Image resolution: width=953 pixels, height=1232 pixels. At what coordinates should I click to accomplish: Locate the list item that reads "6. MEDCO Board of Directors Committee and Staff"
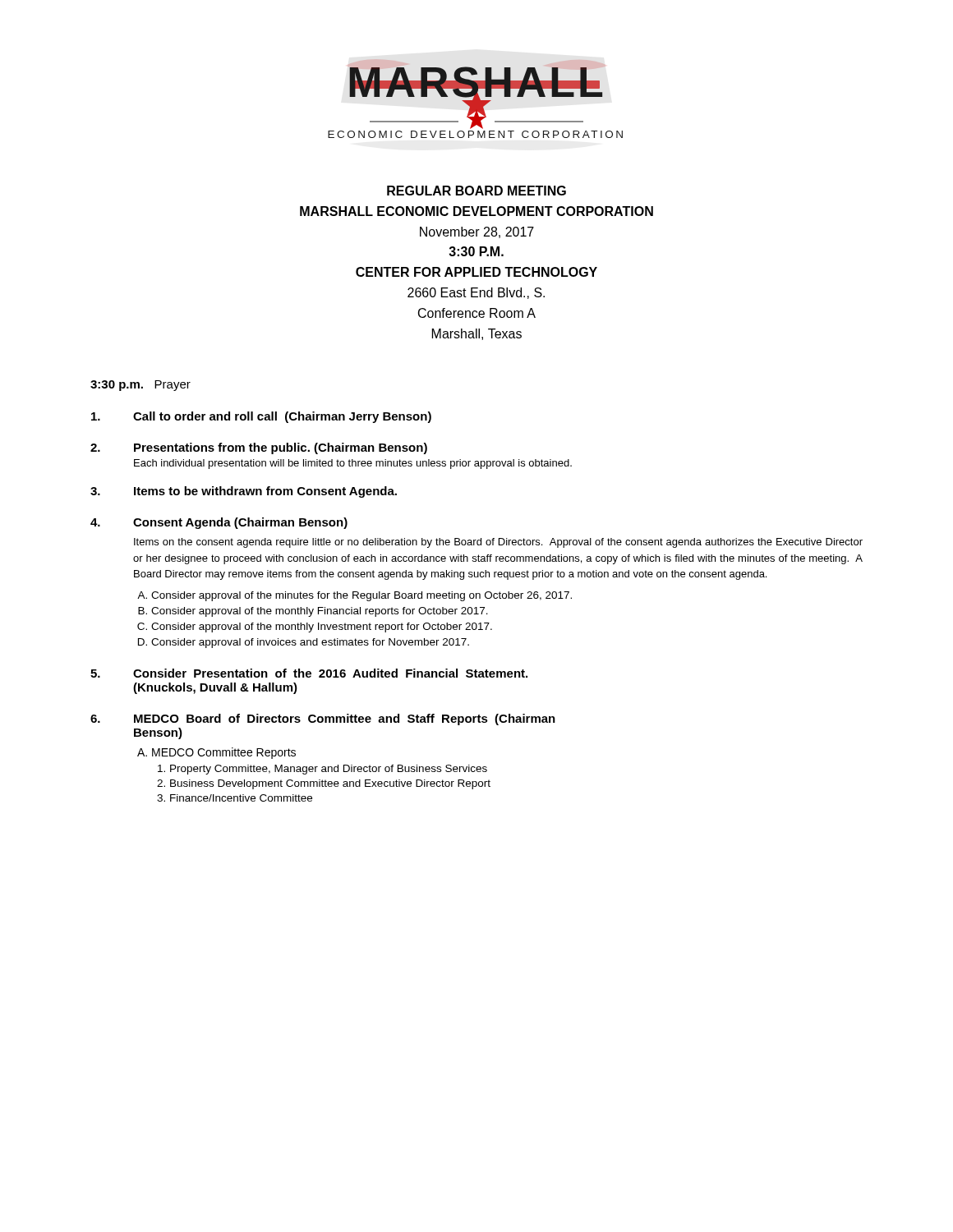click(x=476, y=759)
